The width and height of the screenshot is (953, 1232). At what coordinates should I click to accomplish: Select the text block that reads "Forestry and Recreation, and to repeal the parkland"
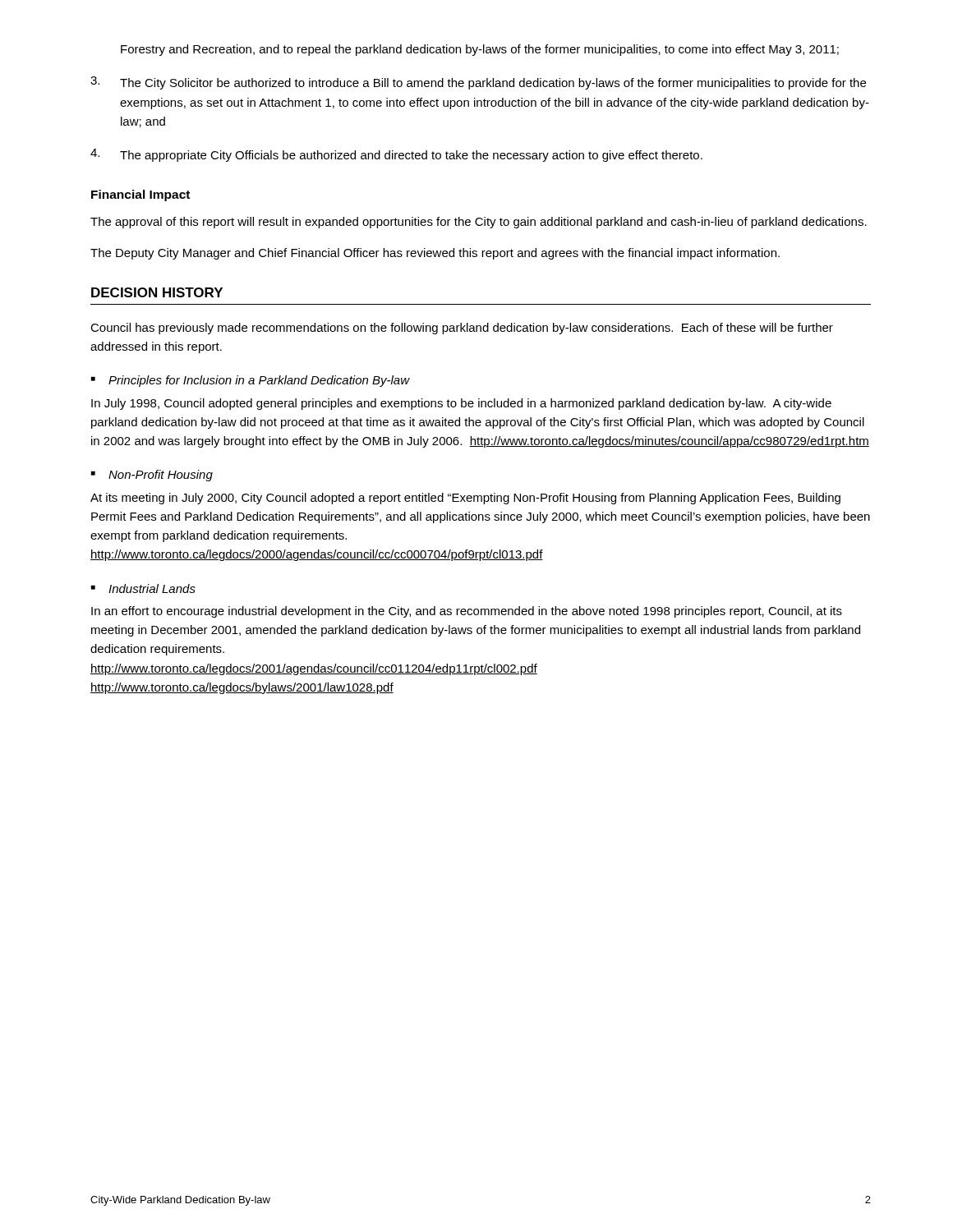pos(480,49)
